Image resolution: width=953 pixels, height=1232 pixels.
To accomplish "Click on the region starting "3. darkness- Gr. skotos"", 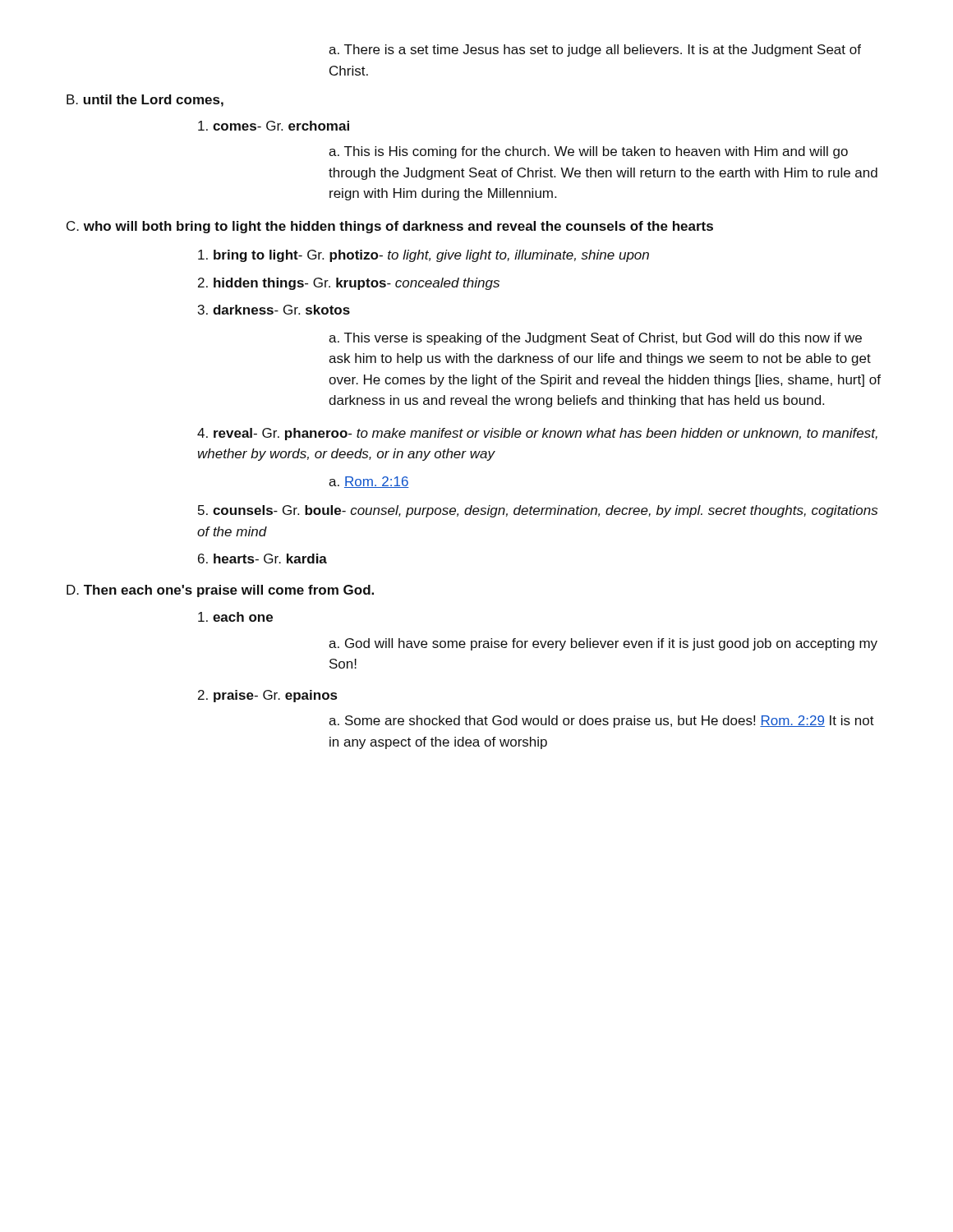I will 274,310.
